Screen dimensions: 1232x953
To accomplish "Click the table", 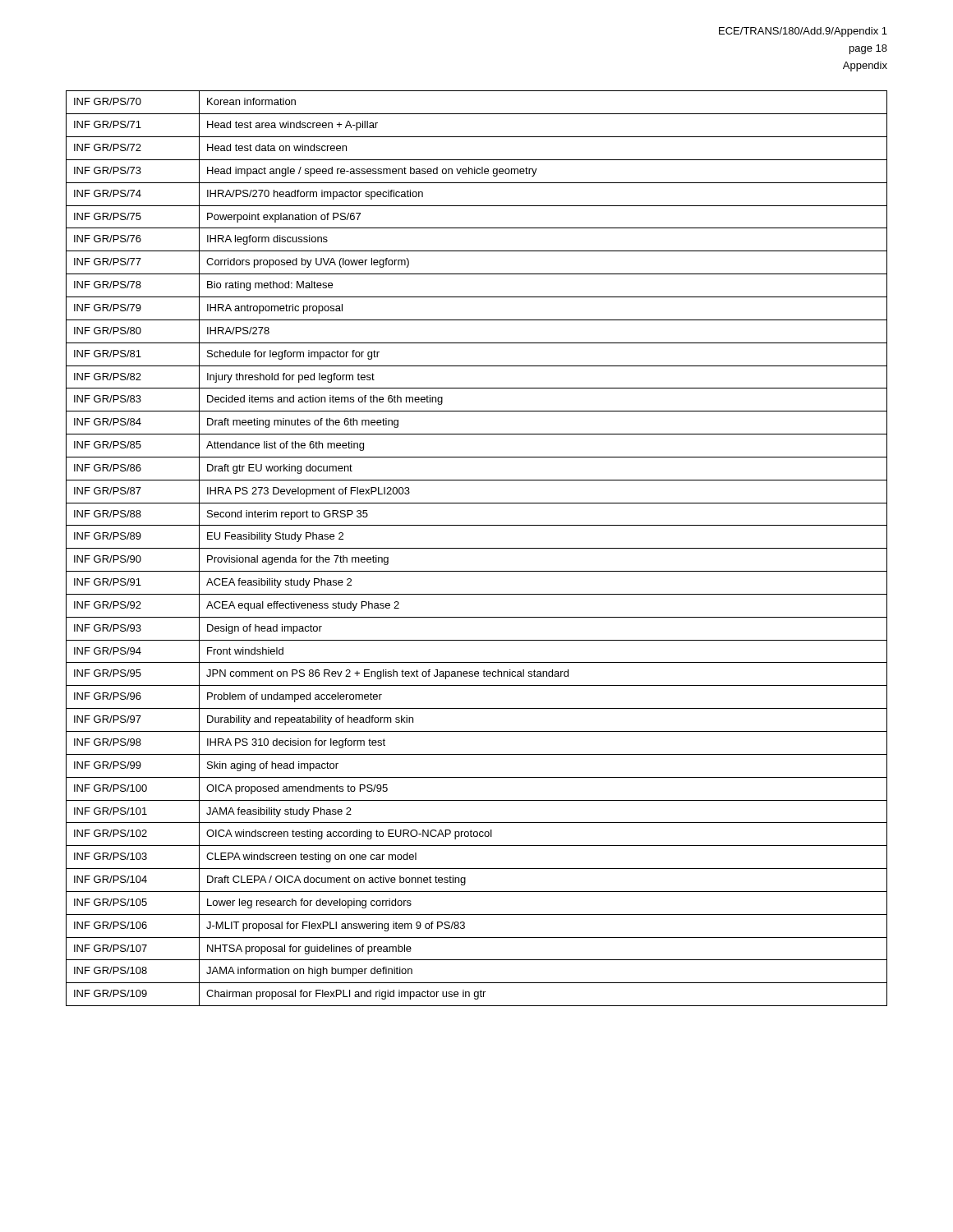I will pyautogui.click(x=476, y=561).
